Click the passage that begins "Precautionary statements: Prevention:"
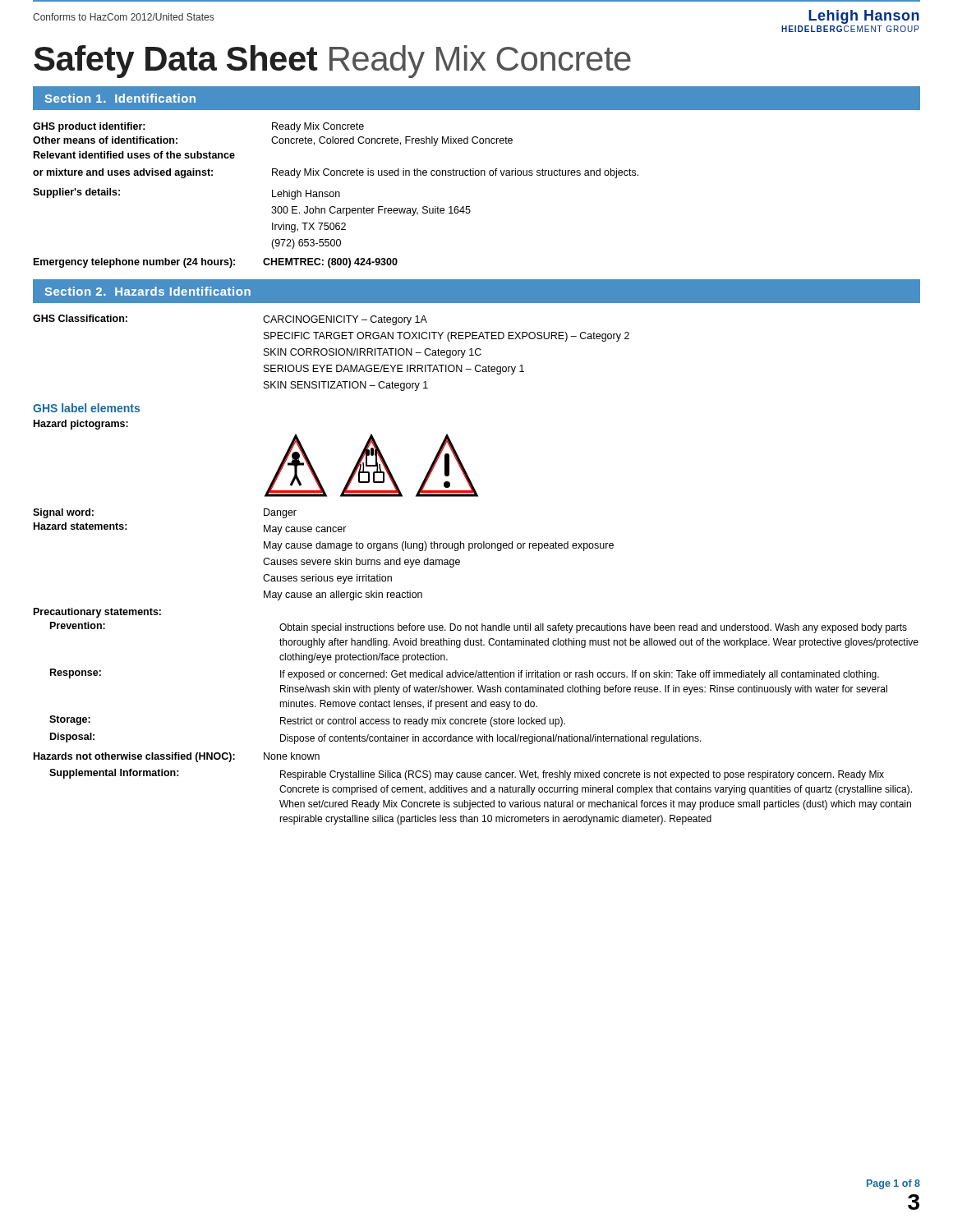The height and width of the screenshot is (1232, 953). pos(476,684)
